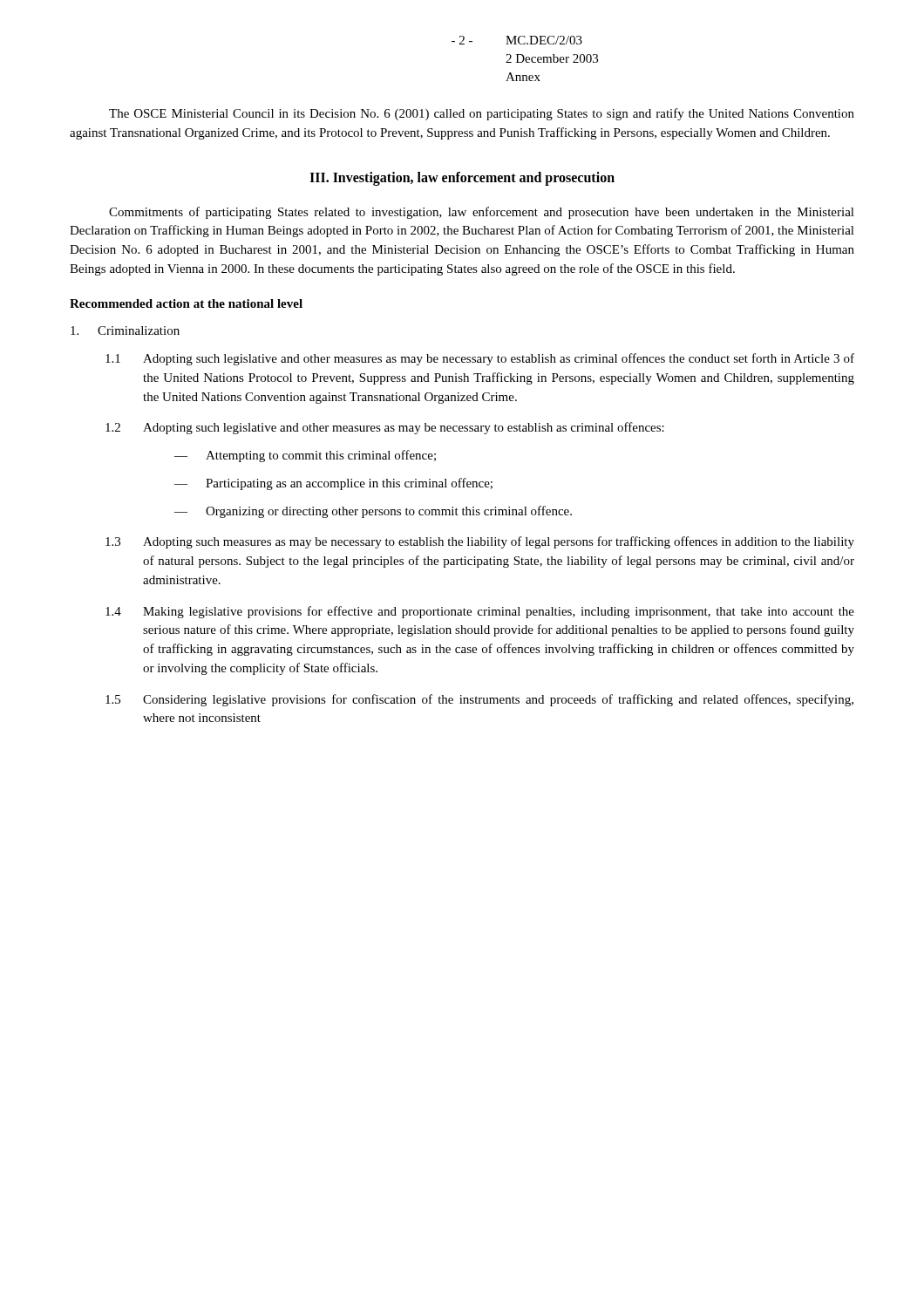Find the list item that reads "4 Making legislative provisions for effective"

479,640
